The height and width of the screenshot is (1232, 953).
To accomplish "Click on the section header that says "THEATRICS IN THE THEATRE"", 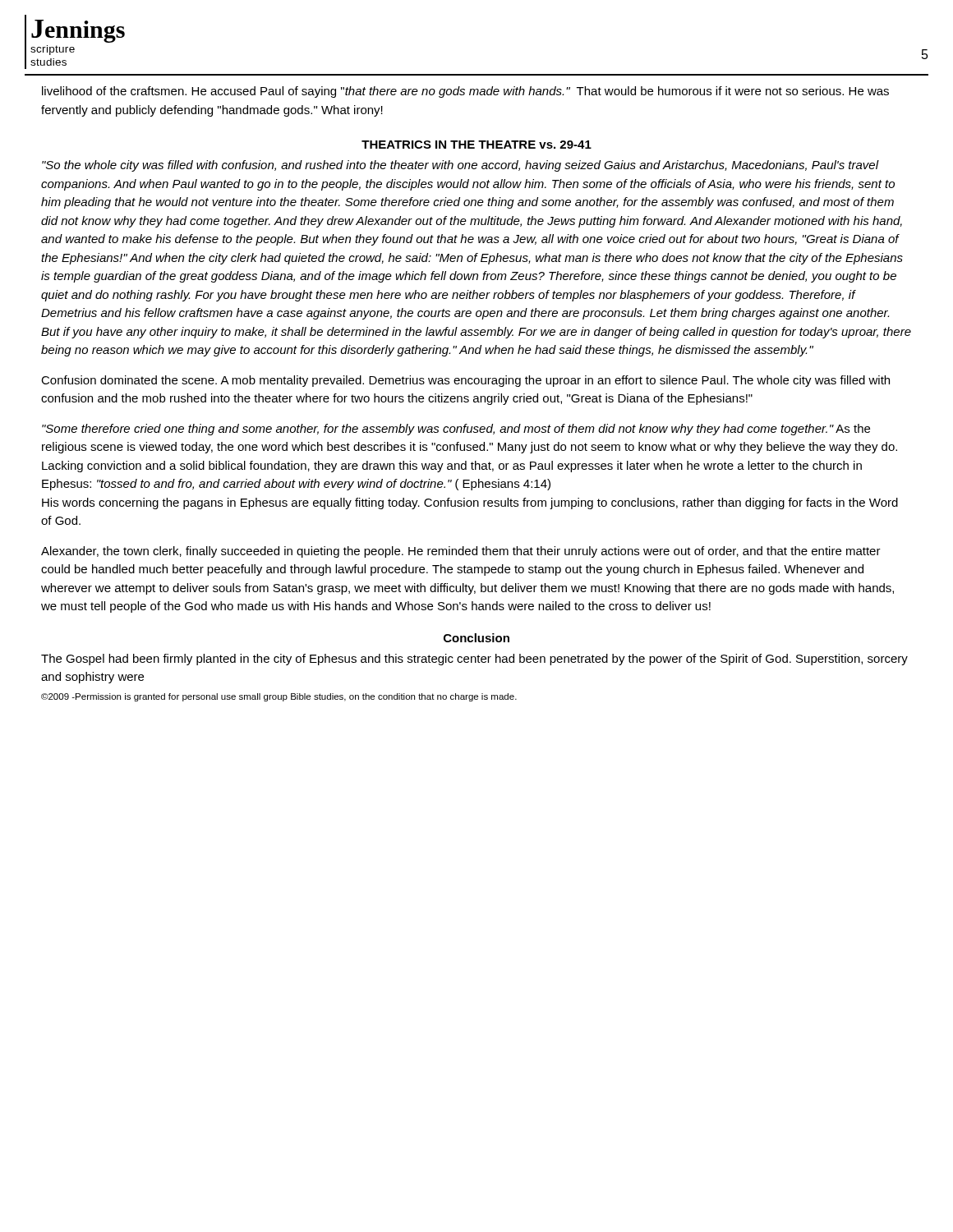I will 476,144.
